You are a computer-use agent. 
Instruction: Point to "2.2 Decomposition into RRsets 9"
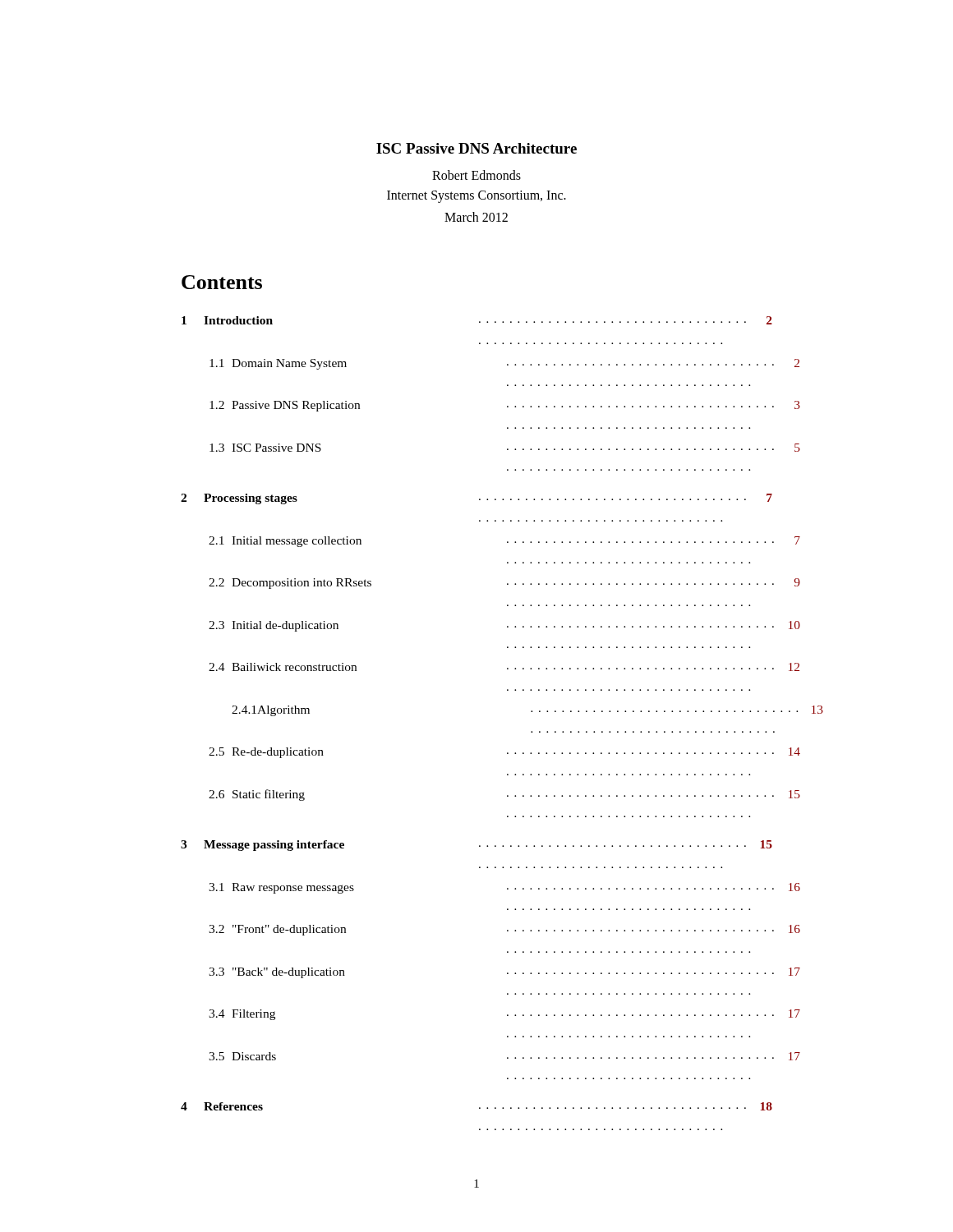(x=504, y=592)
